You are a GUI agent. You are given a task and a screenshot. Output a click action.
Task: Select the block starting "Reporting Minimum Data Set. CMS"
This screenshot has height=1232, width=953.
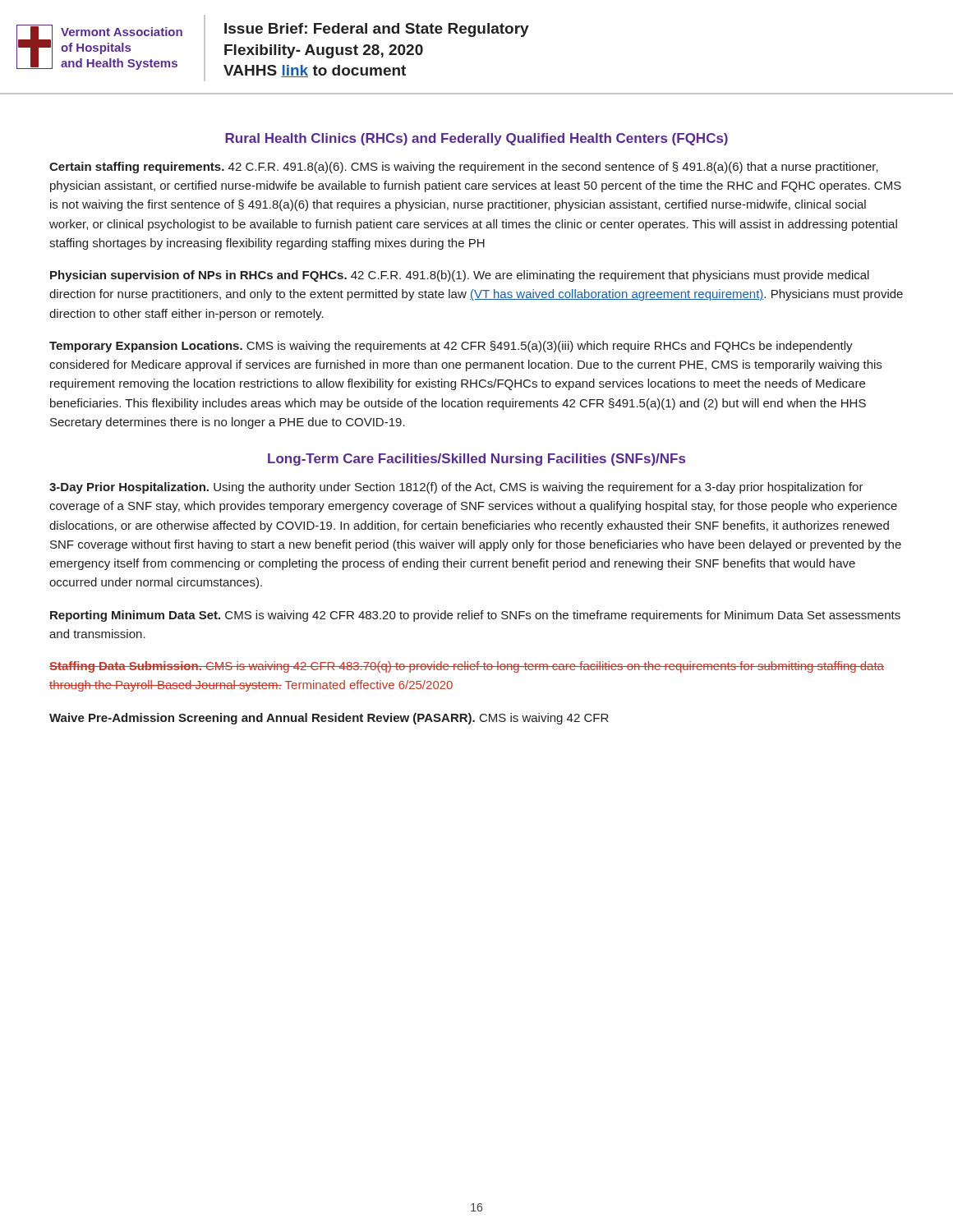475,624
